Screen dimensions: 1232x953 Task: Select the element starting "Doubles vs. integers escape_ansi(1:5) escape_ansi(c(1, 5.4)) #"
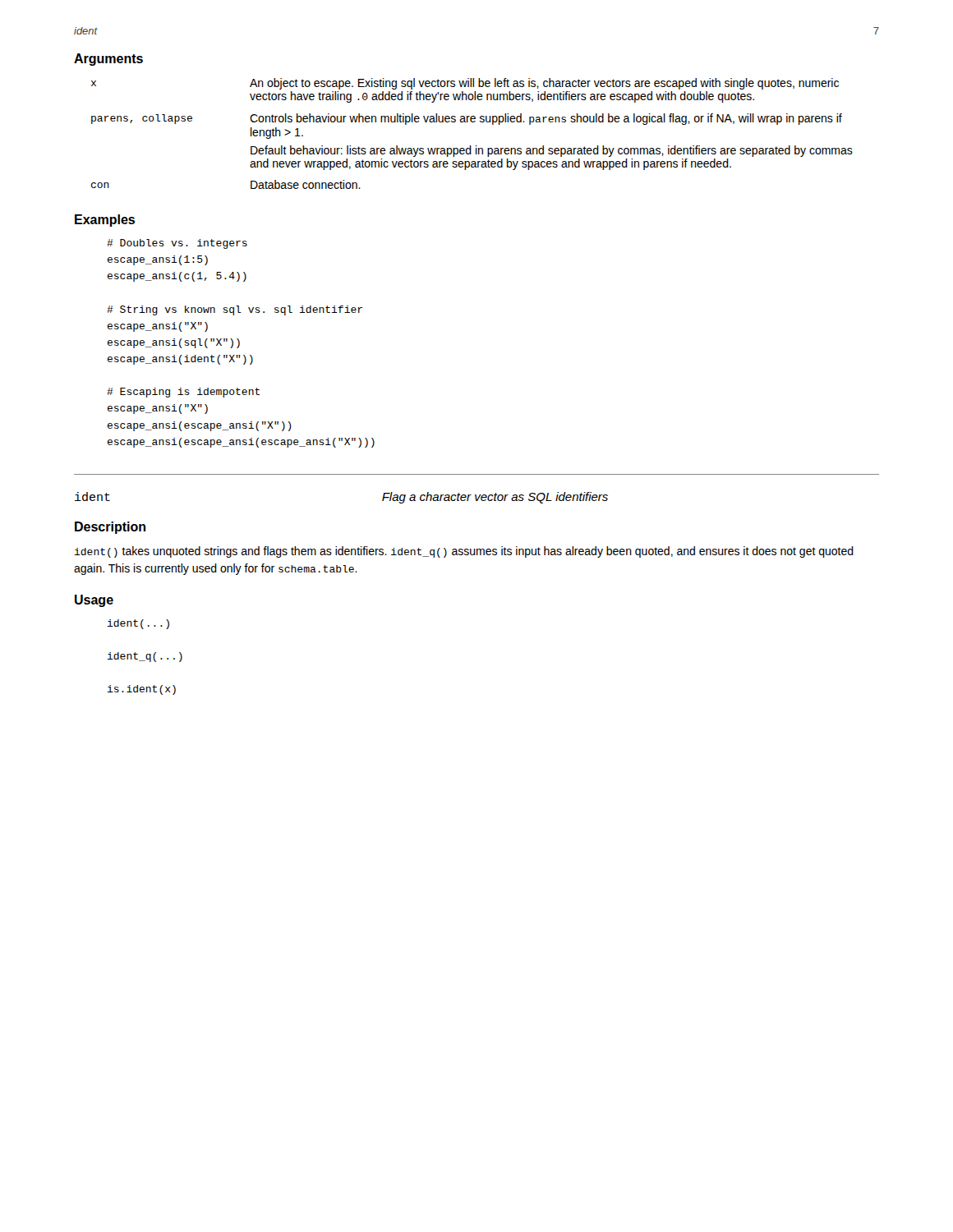coord(177,244)
